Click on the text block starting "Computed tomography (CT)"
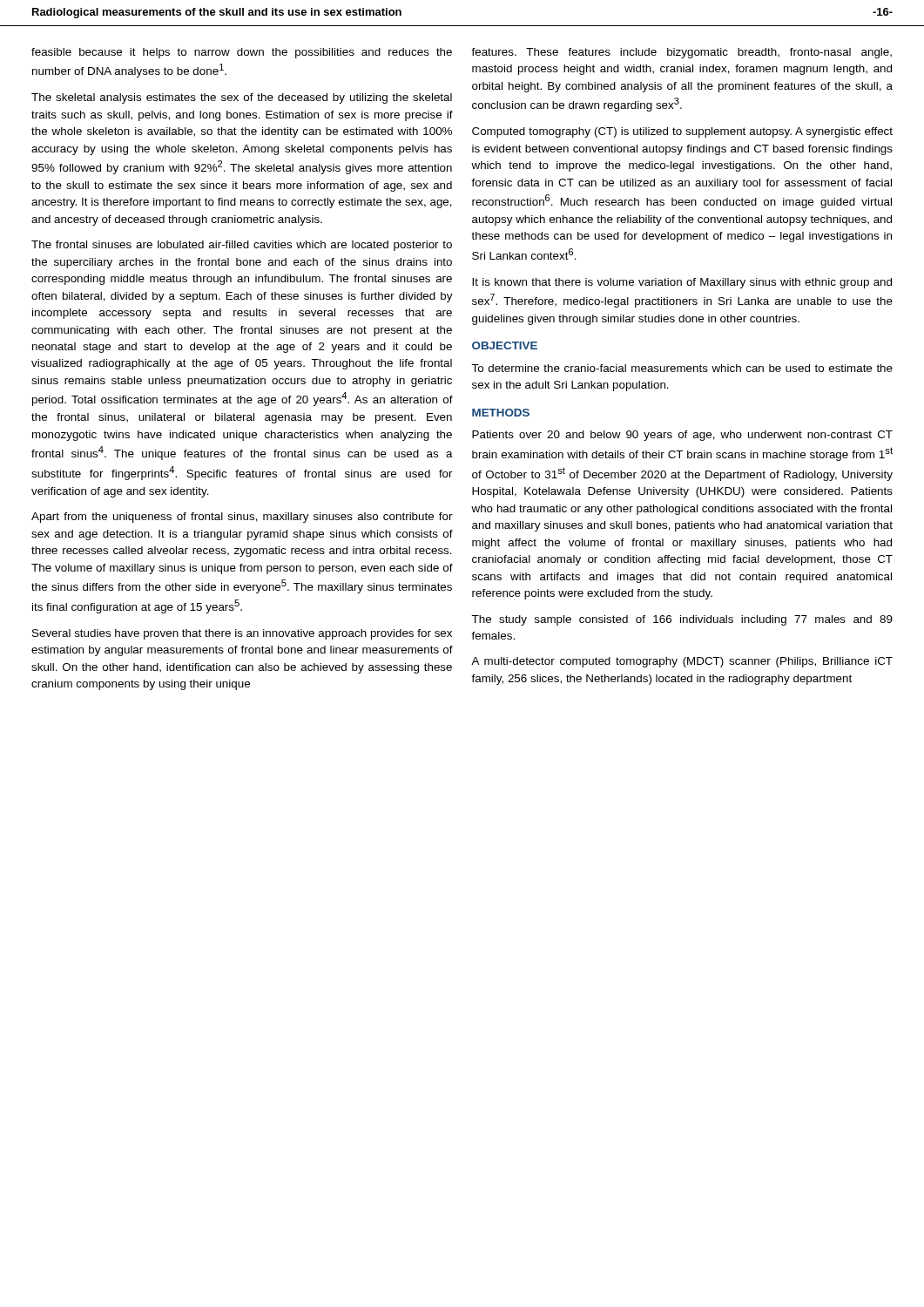Viewport: 924px width, 1307px height. point(682,194)
